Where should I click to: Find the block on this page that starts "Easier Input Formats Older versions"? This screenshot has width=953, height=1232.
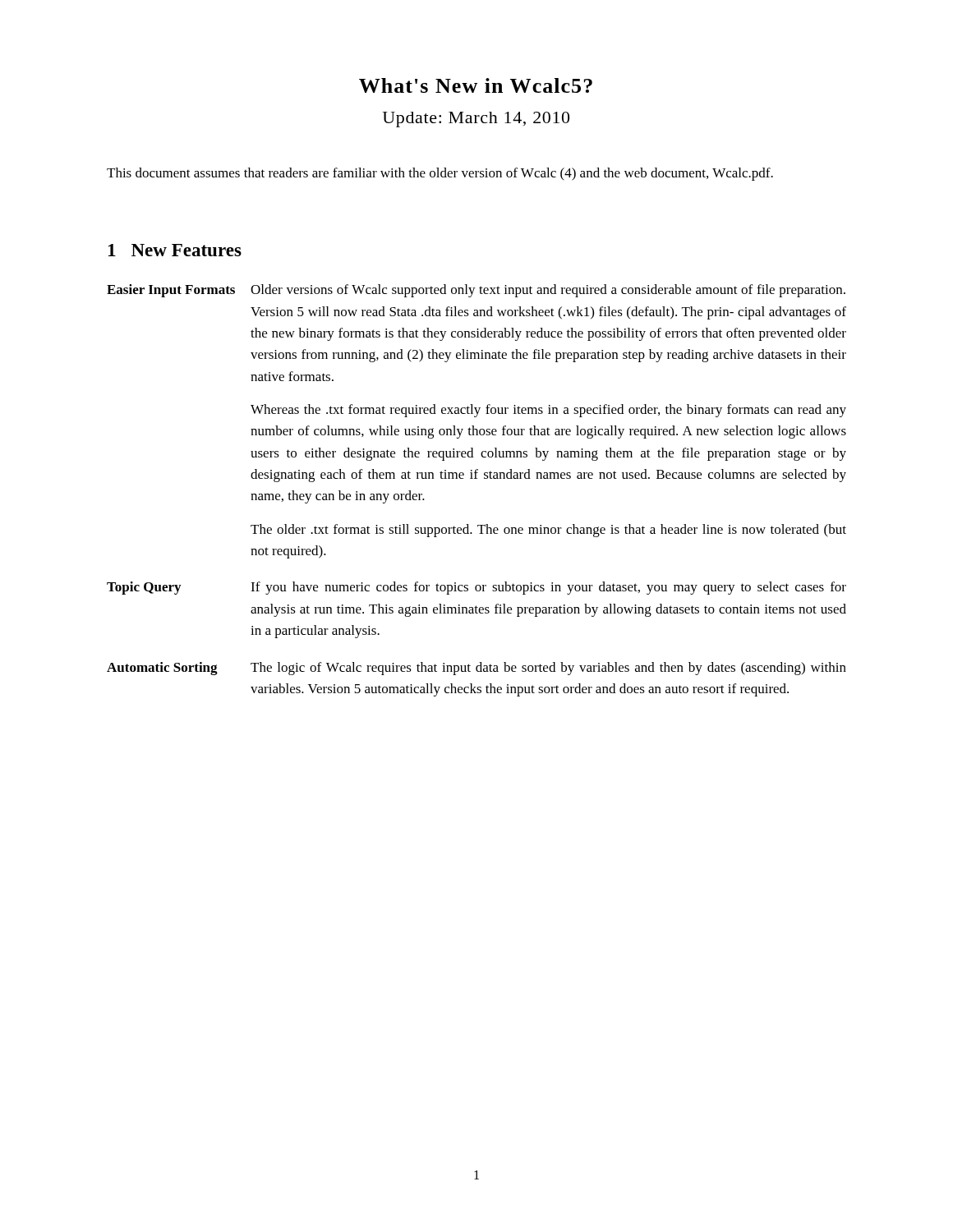point(476,421)
